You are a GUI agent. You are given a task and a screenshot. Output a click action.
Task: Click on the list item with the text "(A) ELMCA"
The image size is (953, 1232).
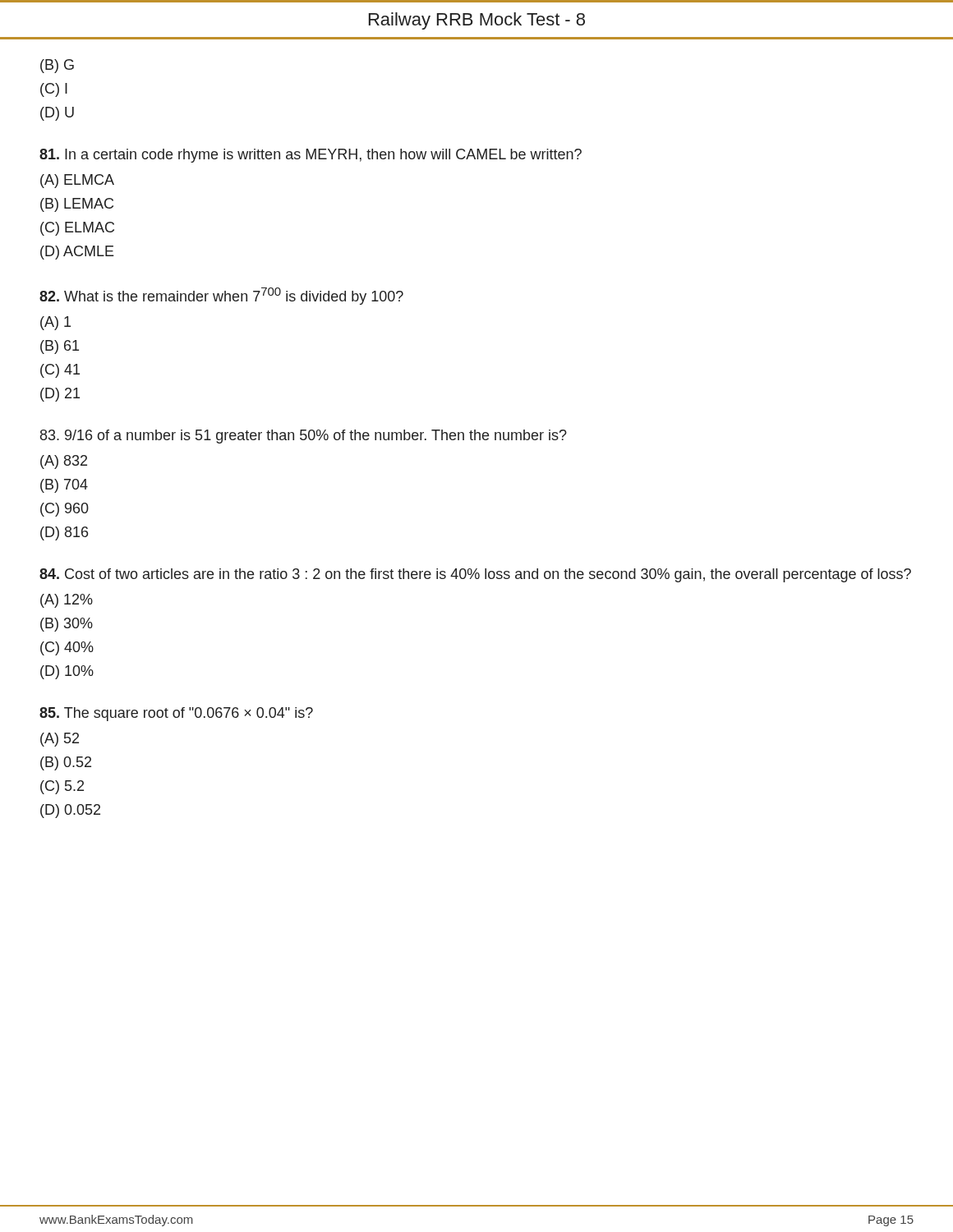click(77, 180)
